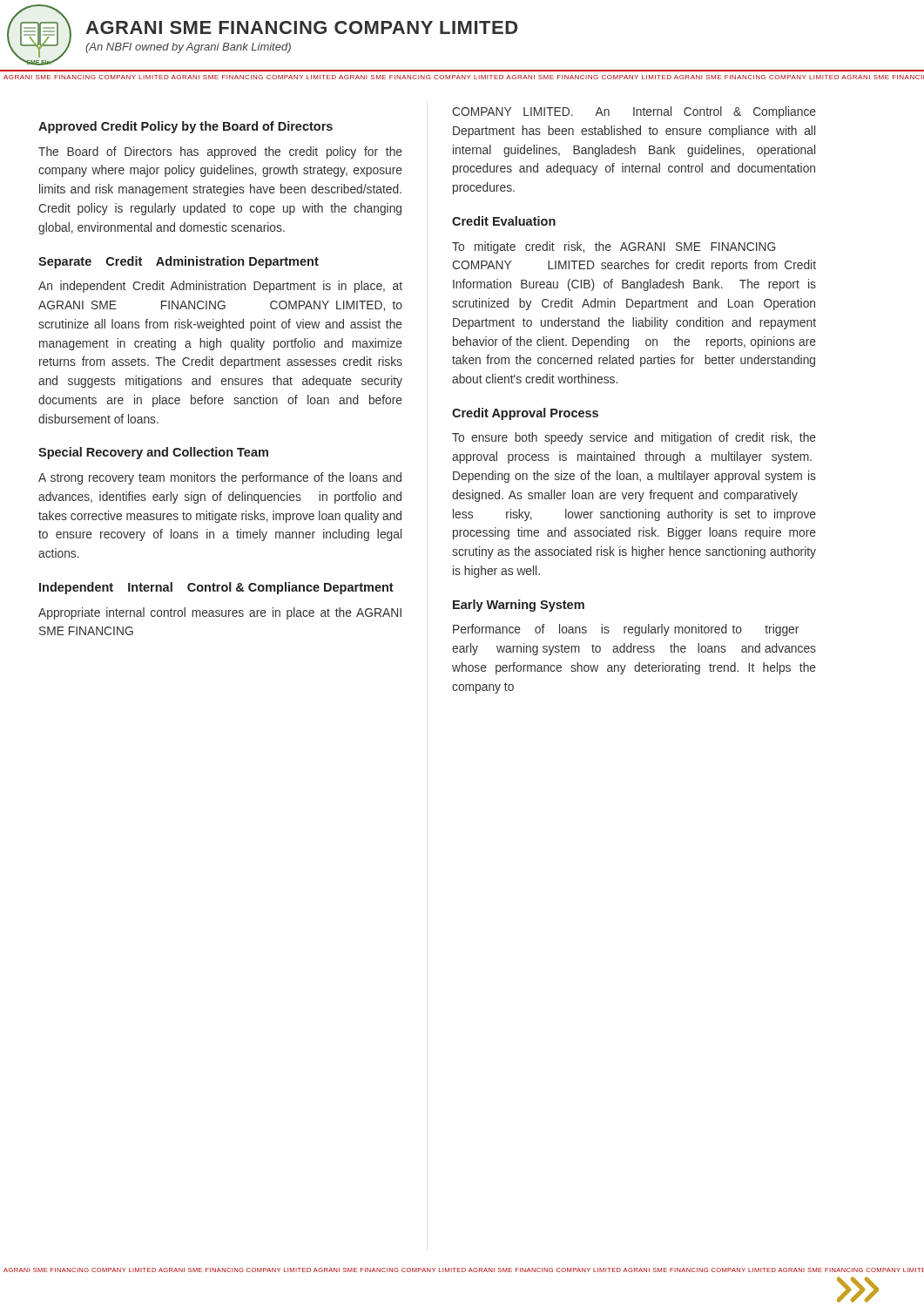Find the element starting "The Board of Directors has"
Viewport: 924px width, 1307px height.
220,190
